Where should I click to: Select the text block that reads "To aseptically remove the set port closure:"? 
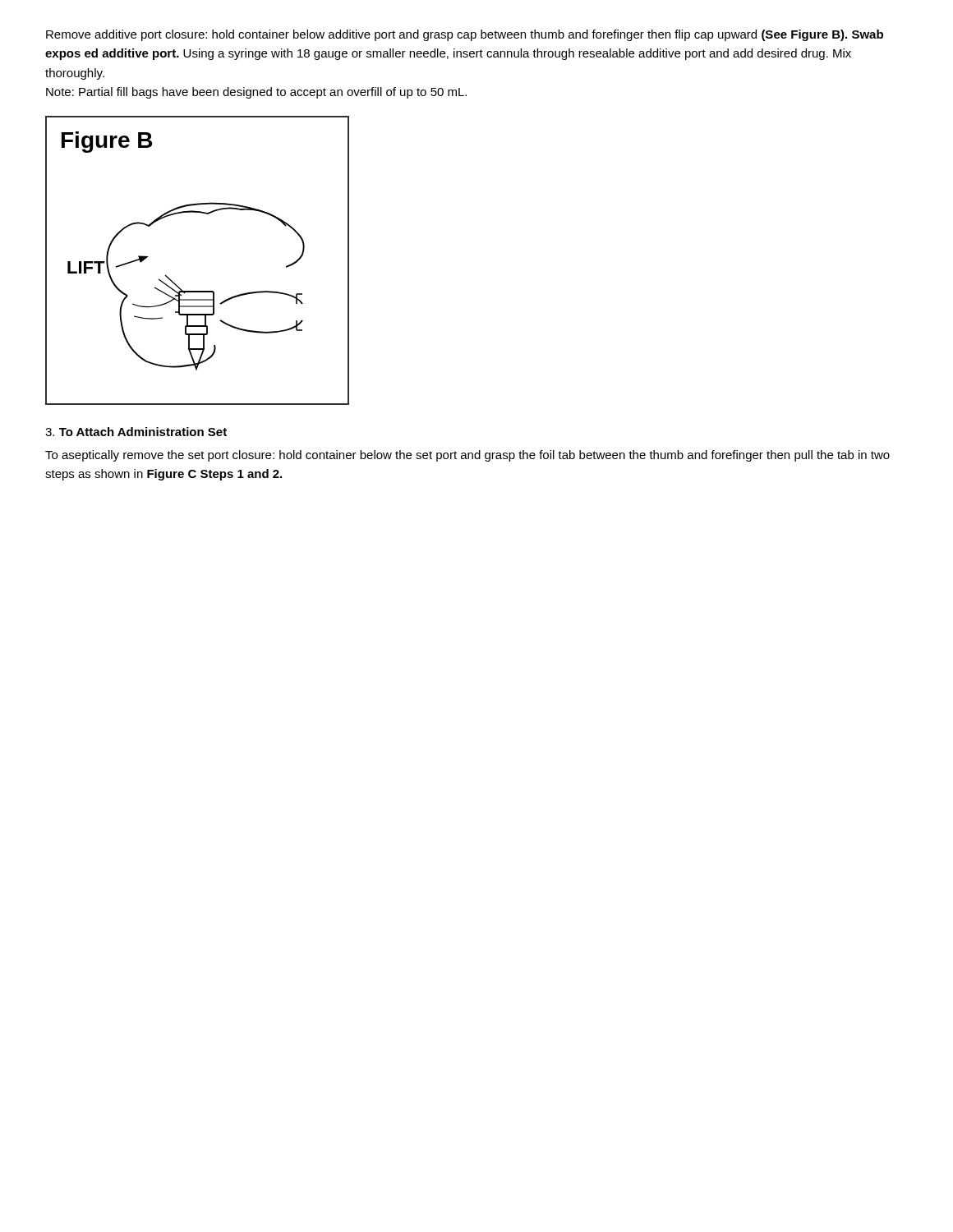click(x=467, y=464)
